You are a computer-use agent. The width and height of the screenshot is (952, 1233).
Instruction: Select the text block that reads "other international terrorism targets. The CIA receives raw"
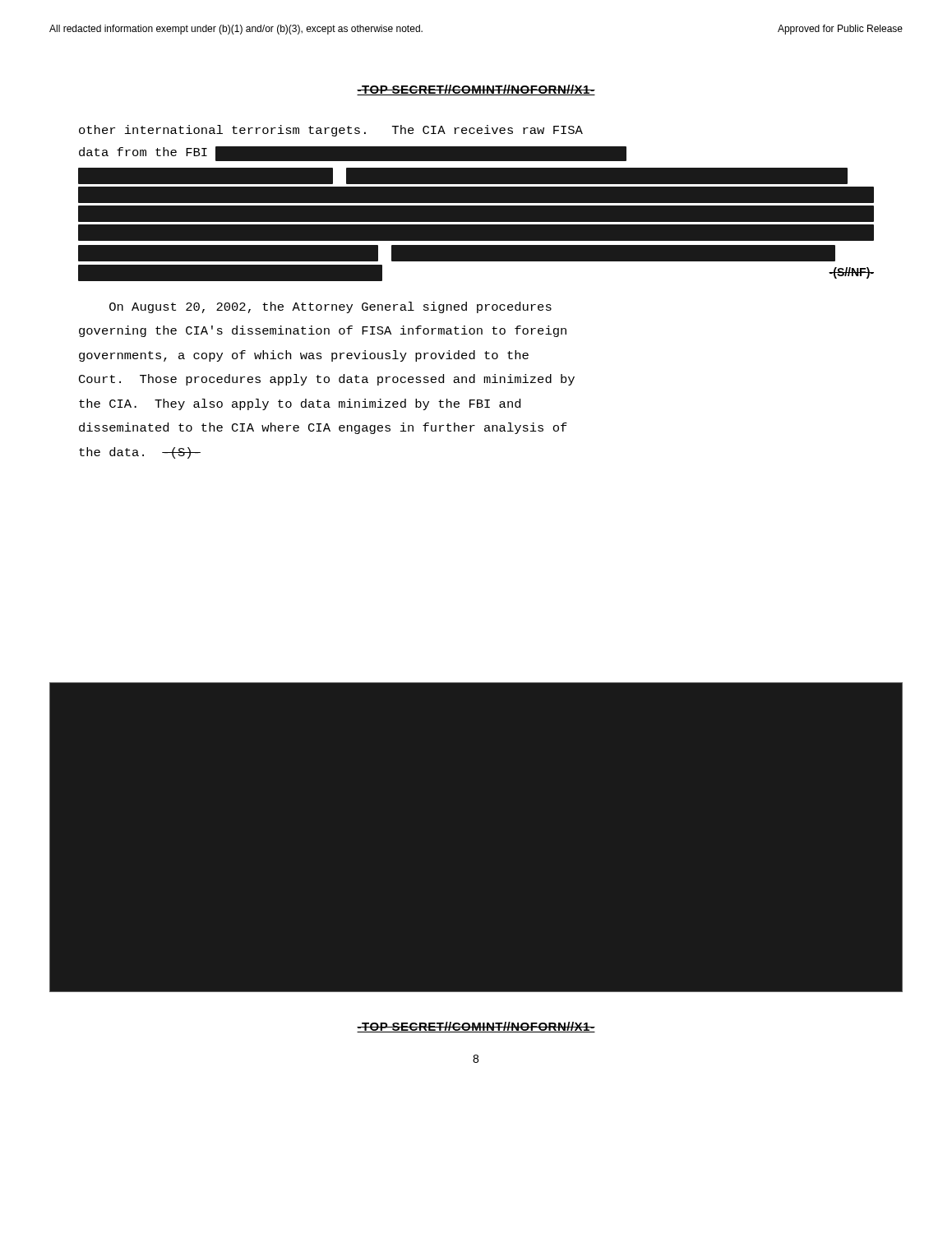(476, 142)
